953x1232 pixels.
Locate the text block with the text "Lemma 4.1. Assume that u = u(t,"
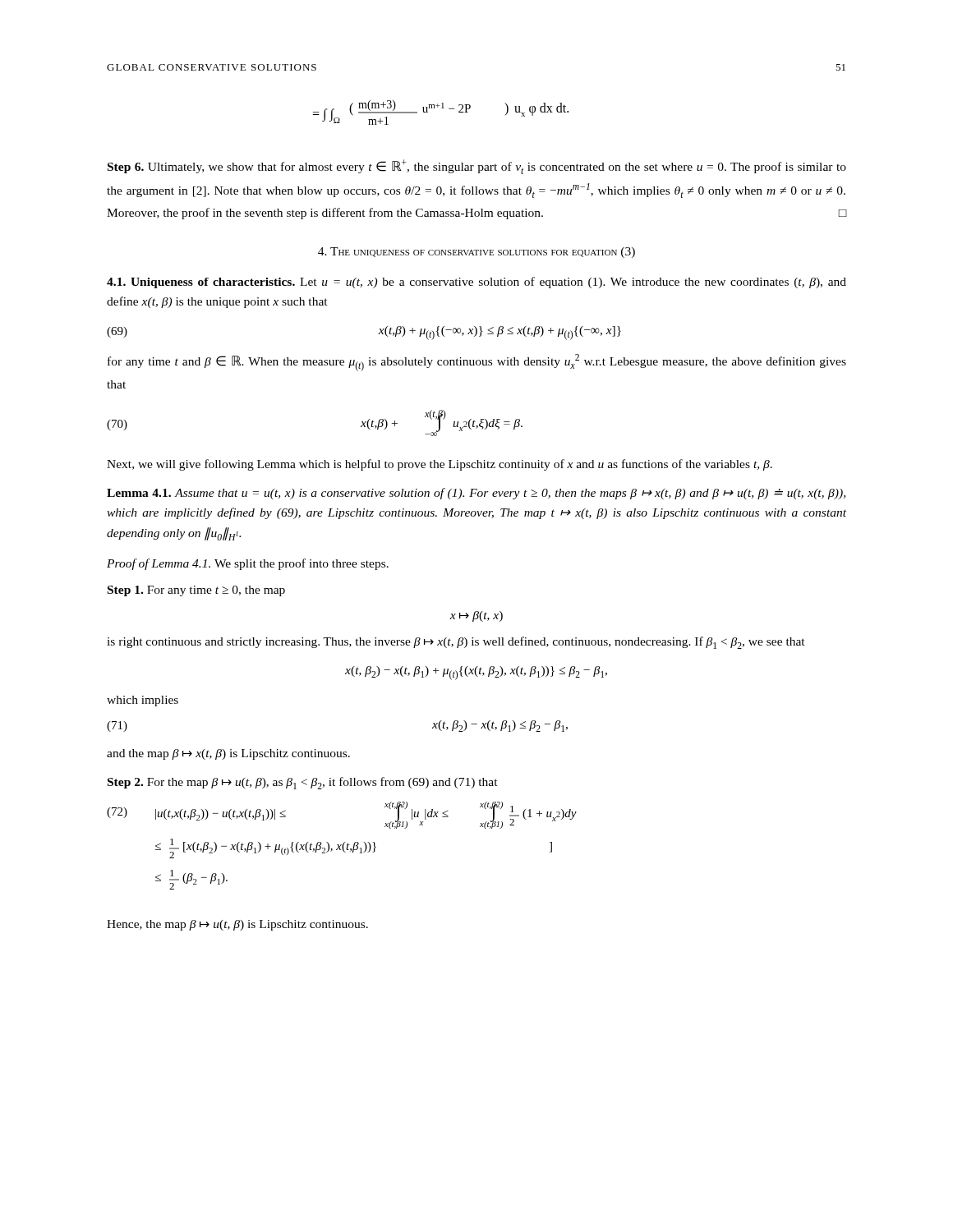pyautogui.click(x=476, y=514)
